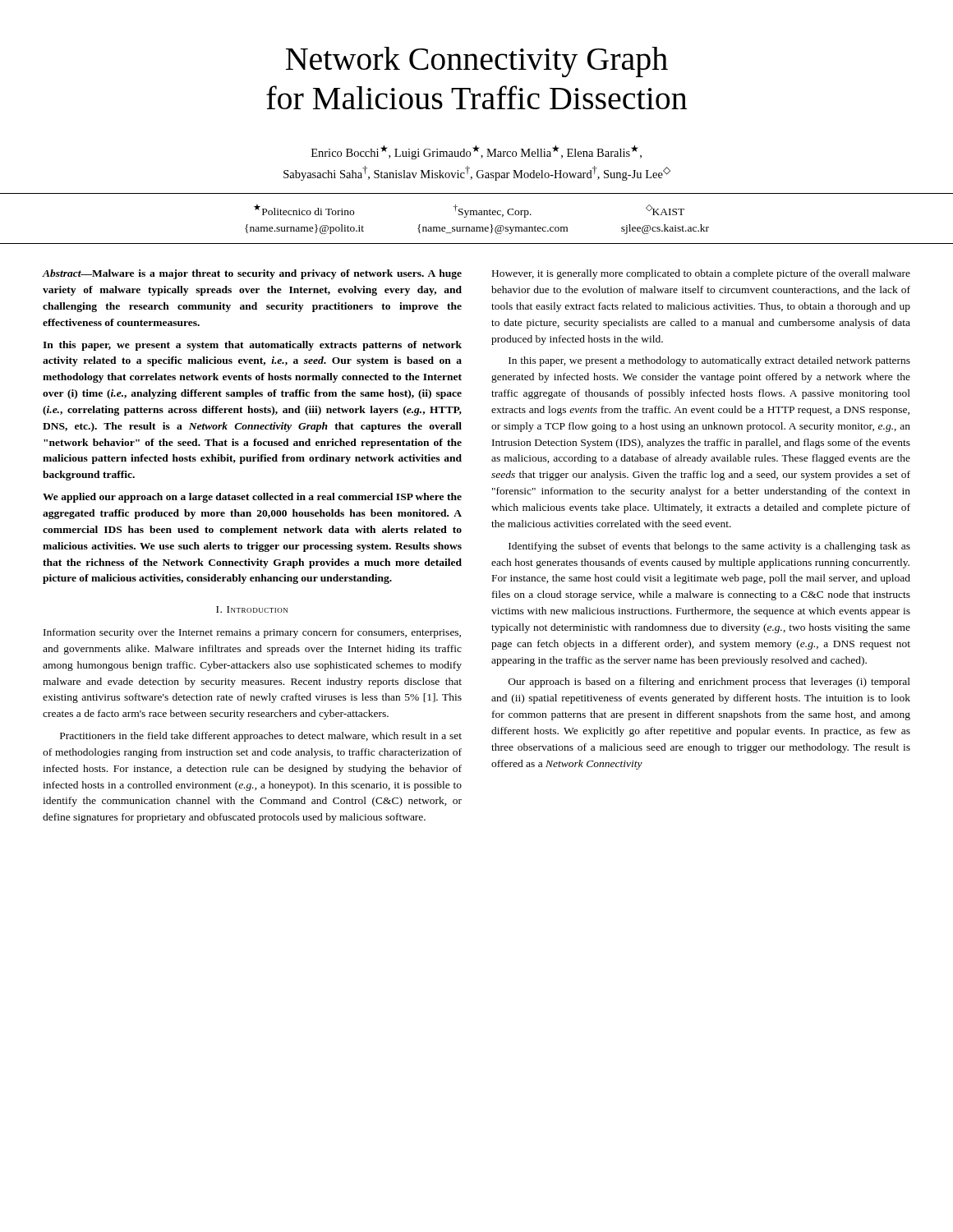The height and width of the screenshot is (1232, 953).
Task: Point to the title beginning "Network Connectivity Graphfor"
Action: point(476,79)
